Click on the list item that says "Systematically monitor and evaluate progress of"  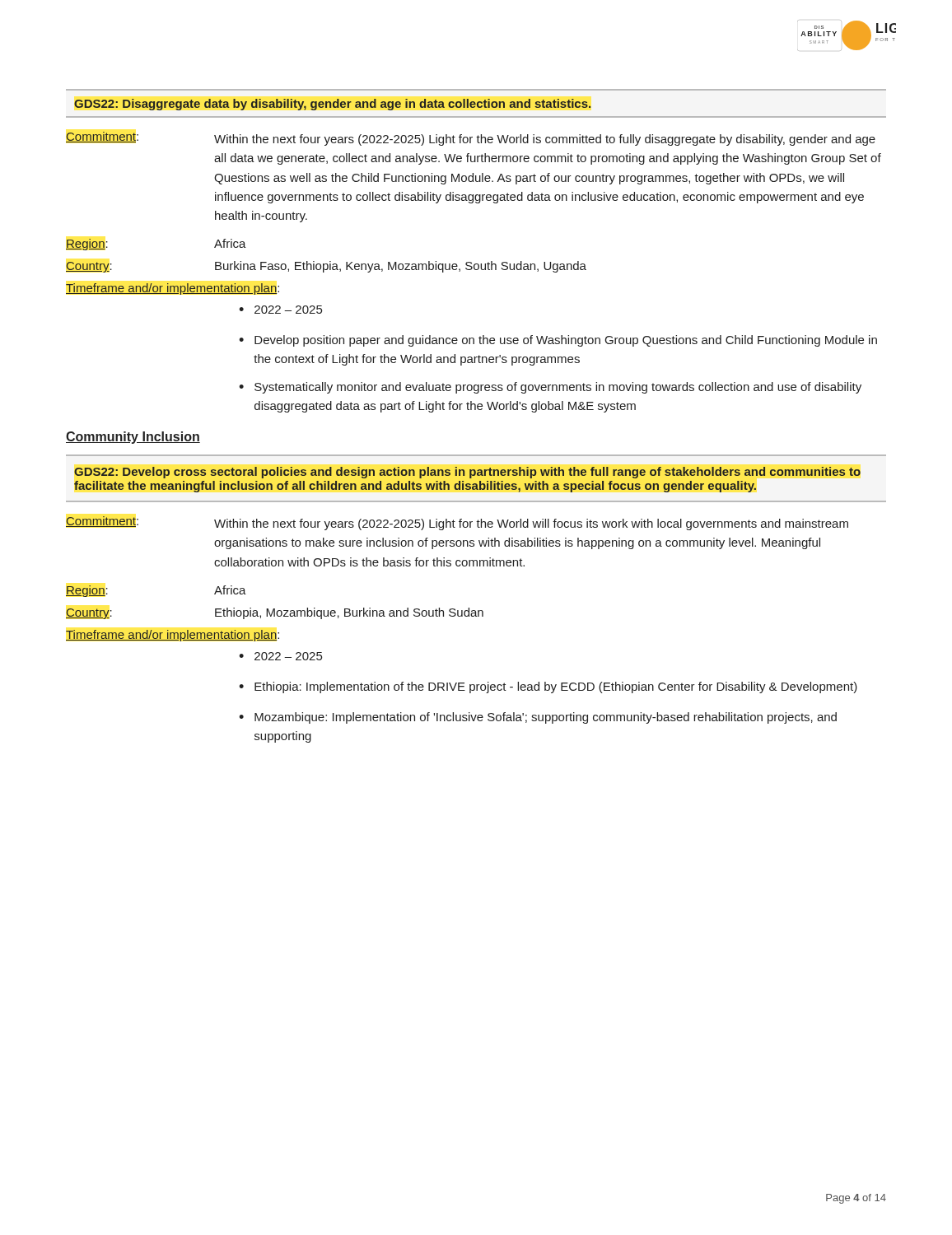[x=558, y=396]
